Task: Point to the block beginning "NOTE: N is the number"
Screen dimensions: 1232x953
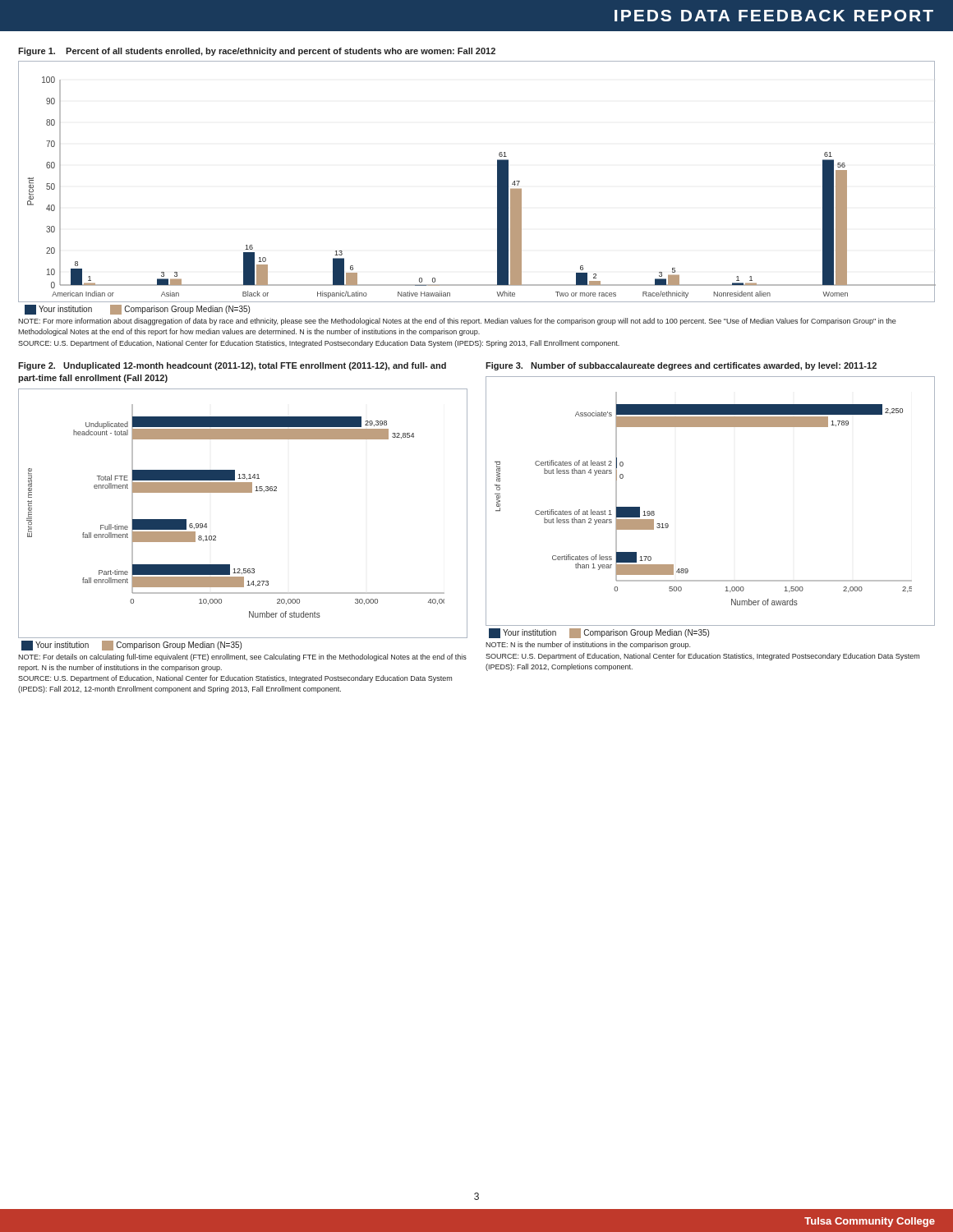Action: click(x=588, y=645)
